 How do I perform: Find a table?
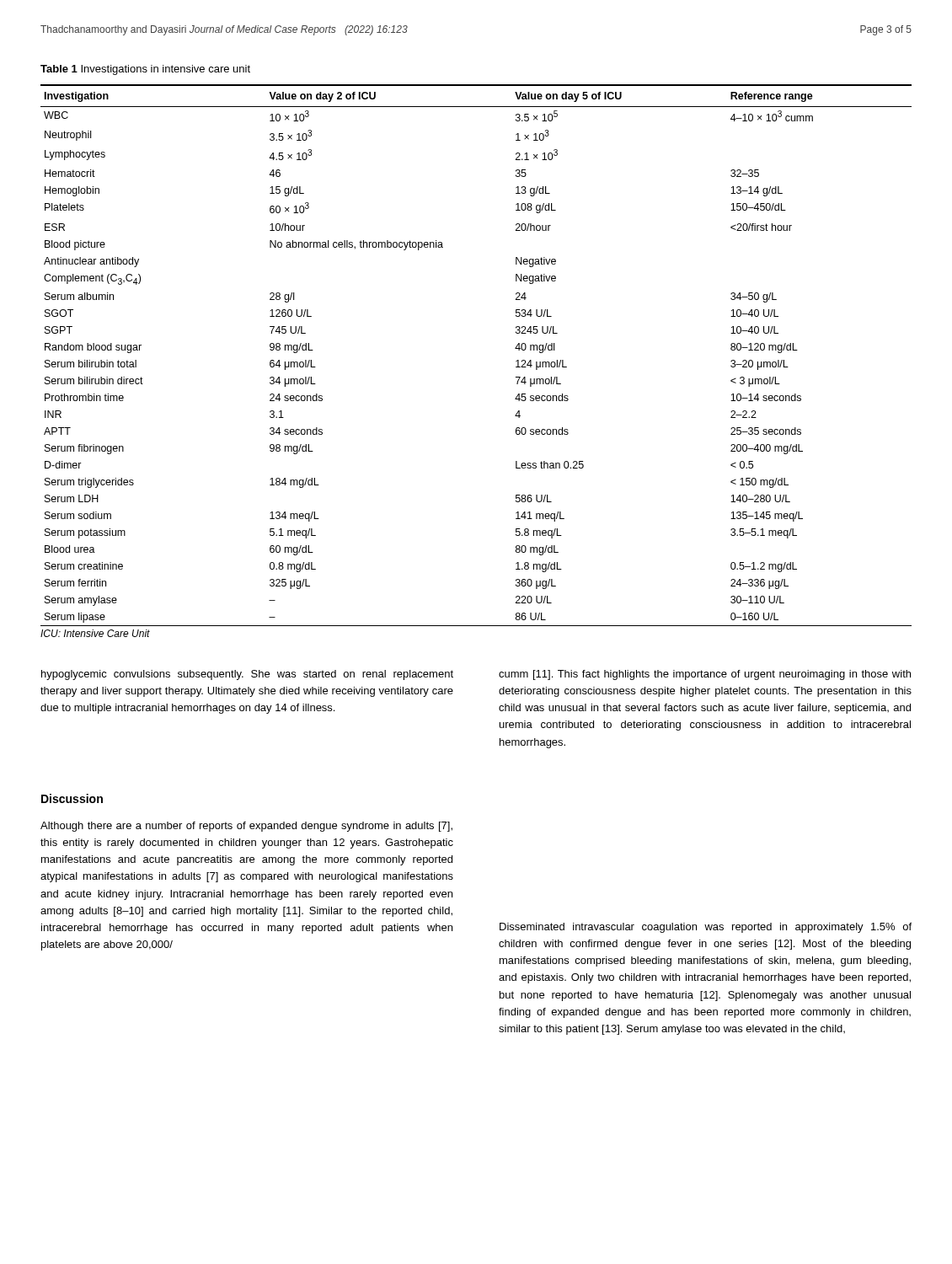tap(476, 355)
